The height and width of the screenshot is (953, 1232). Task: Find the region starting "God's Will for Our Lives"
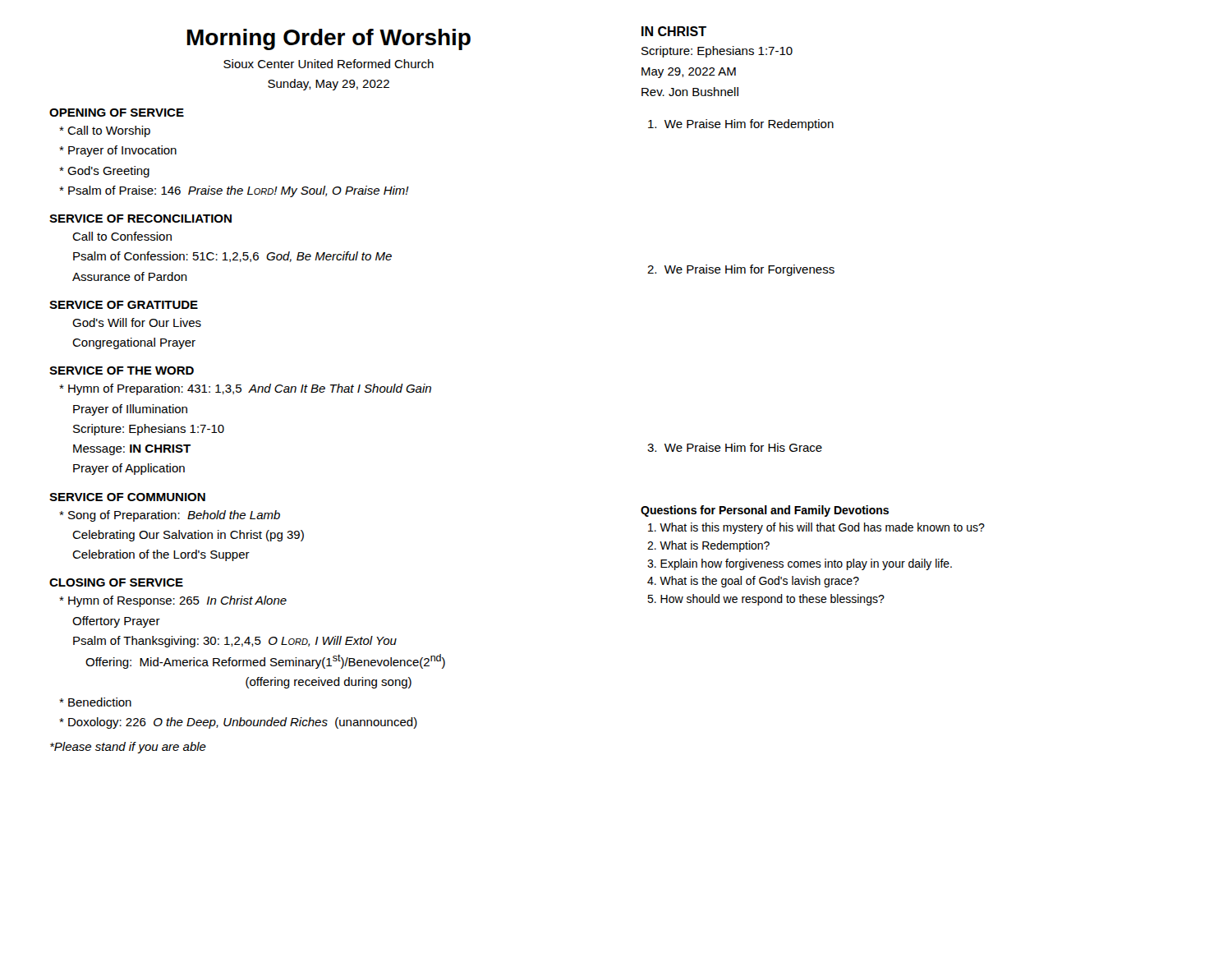point(137,322)
